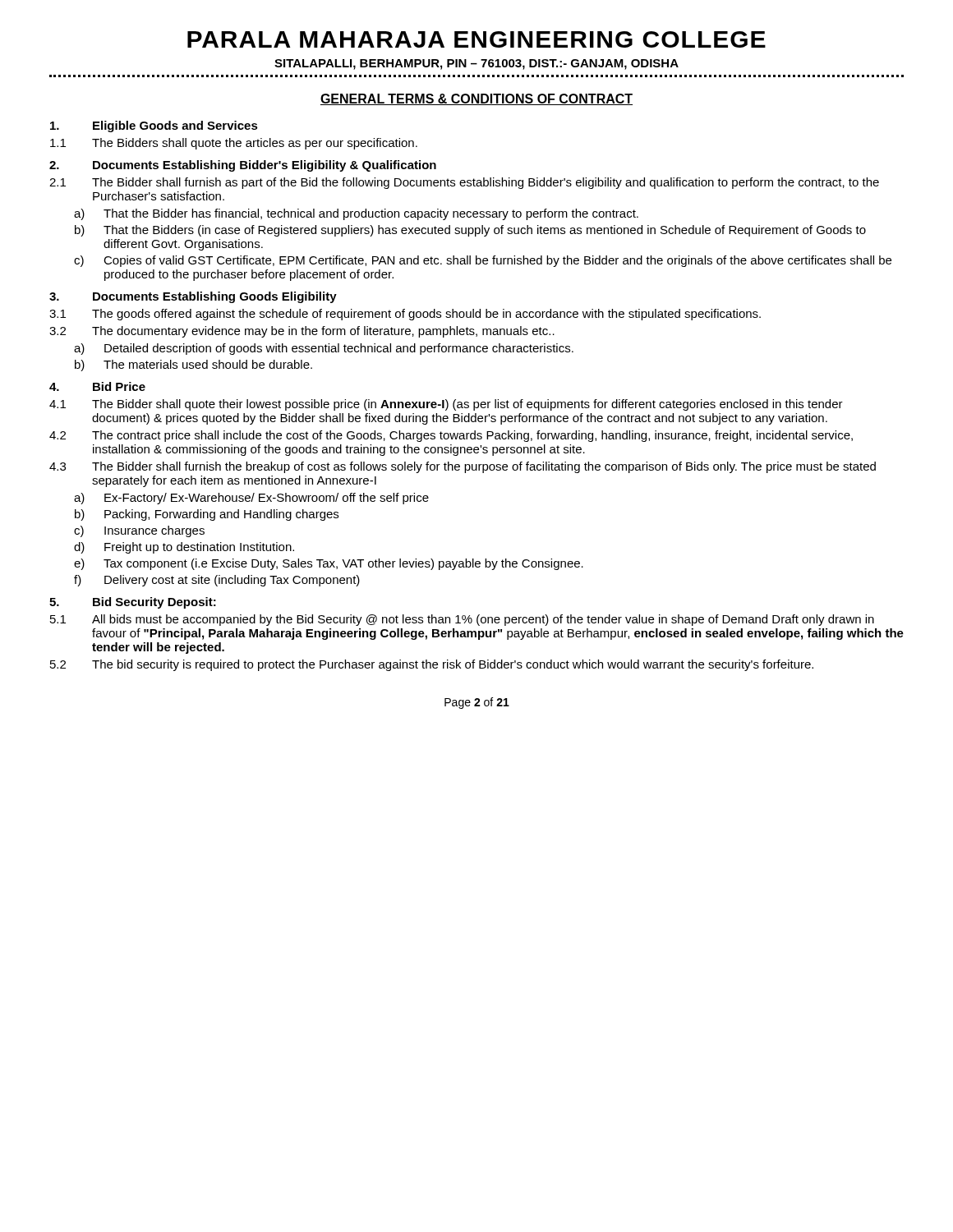
Task: Point to the text block starting "5. Bid Security Deposit:"
Action: click(133, 603)
